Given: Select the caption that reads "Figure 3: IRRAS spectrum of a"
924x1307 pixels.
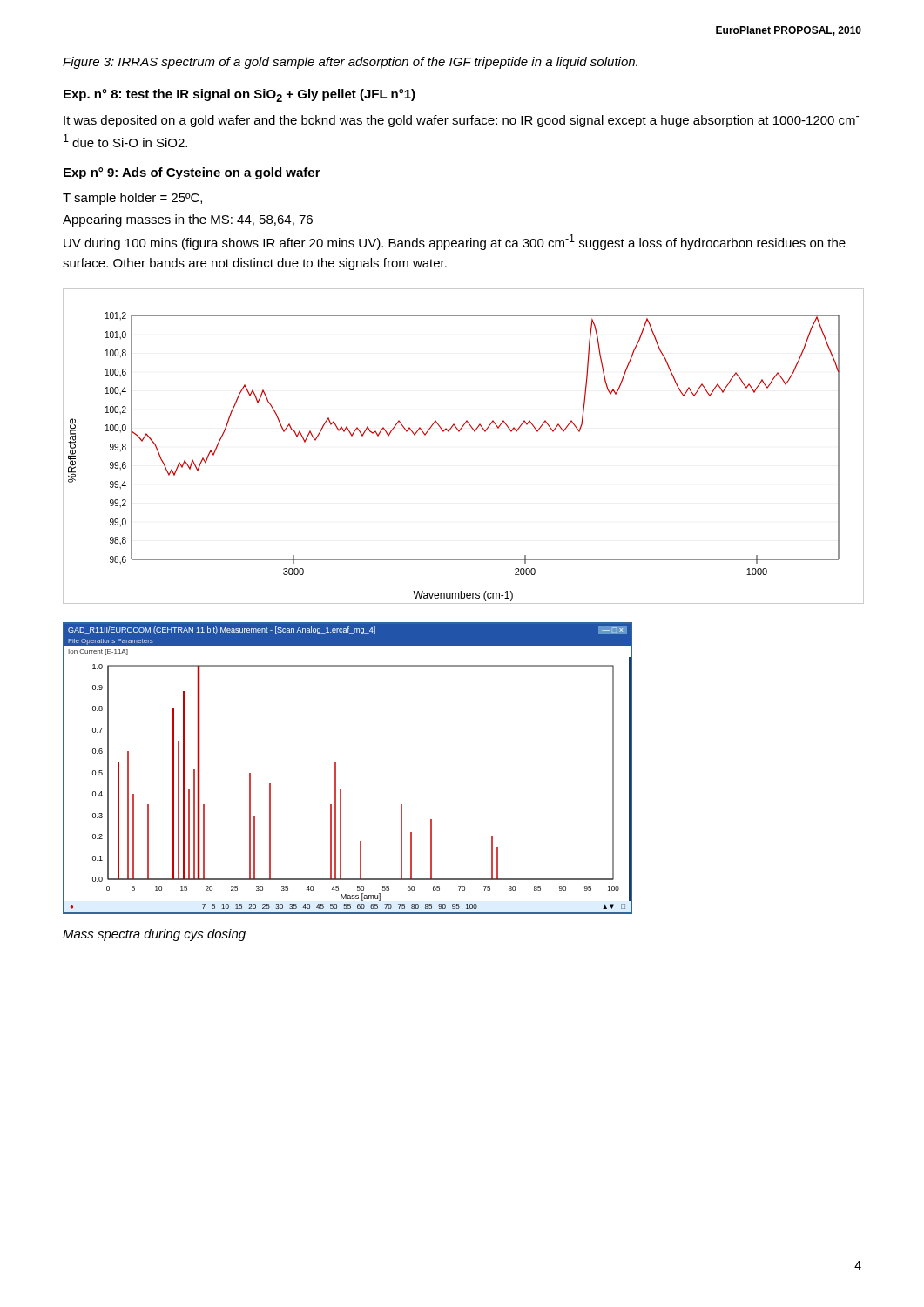Looking at the screenshot, I should [351, 61].
